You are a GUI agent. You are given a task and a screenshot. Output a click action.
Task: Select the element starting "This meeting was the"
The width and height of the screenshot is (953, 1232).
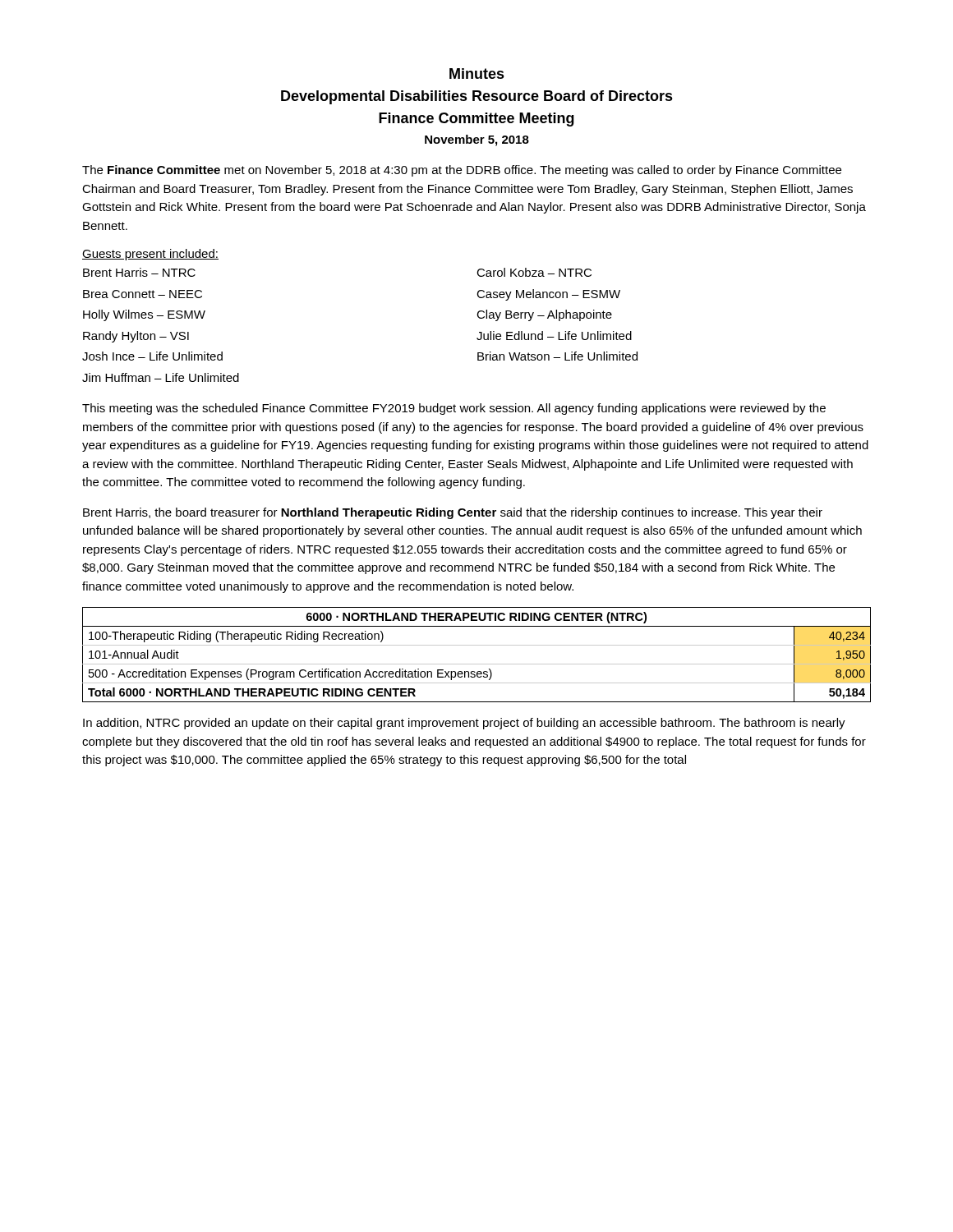coord(475,445)
